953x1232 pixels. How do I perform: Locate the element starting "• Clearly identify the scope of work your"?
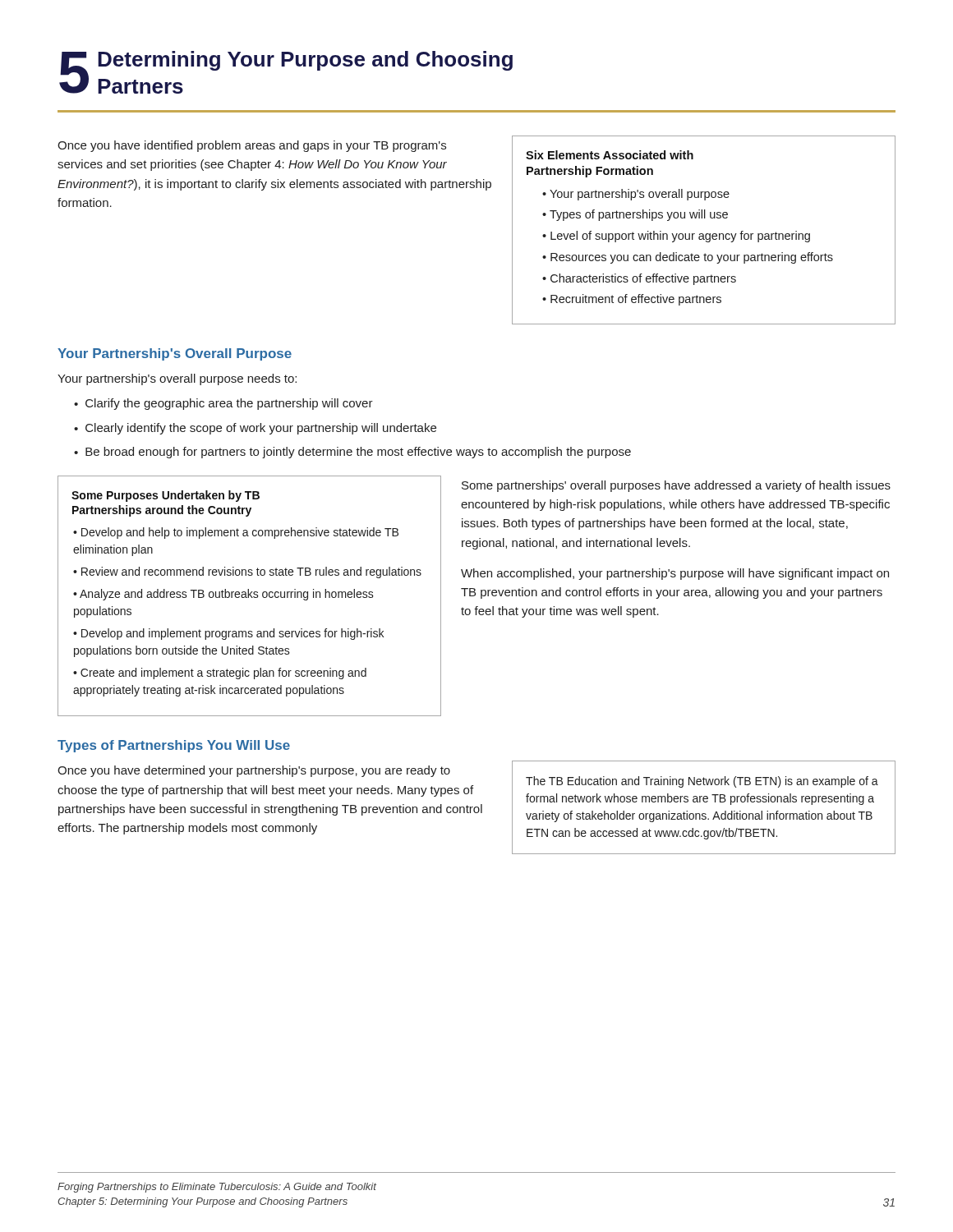[255, 429]
